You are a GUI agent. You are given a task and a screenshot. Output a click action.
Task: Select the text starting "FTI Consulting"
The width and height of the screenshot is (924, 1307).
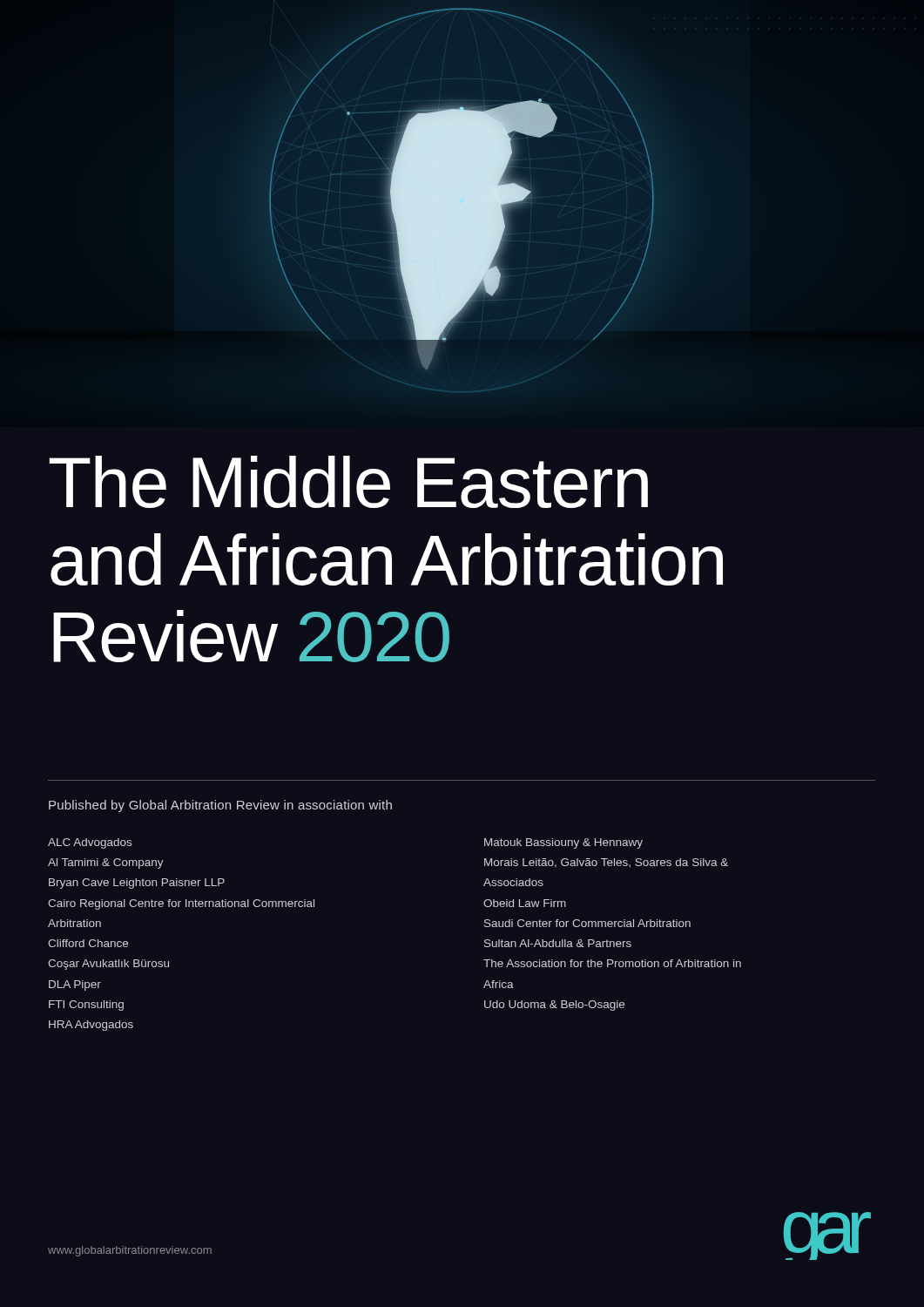pos(86,1004)
